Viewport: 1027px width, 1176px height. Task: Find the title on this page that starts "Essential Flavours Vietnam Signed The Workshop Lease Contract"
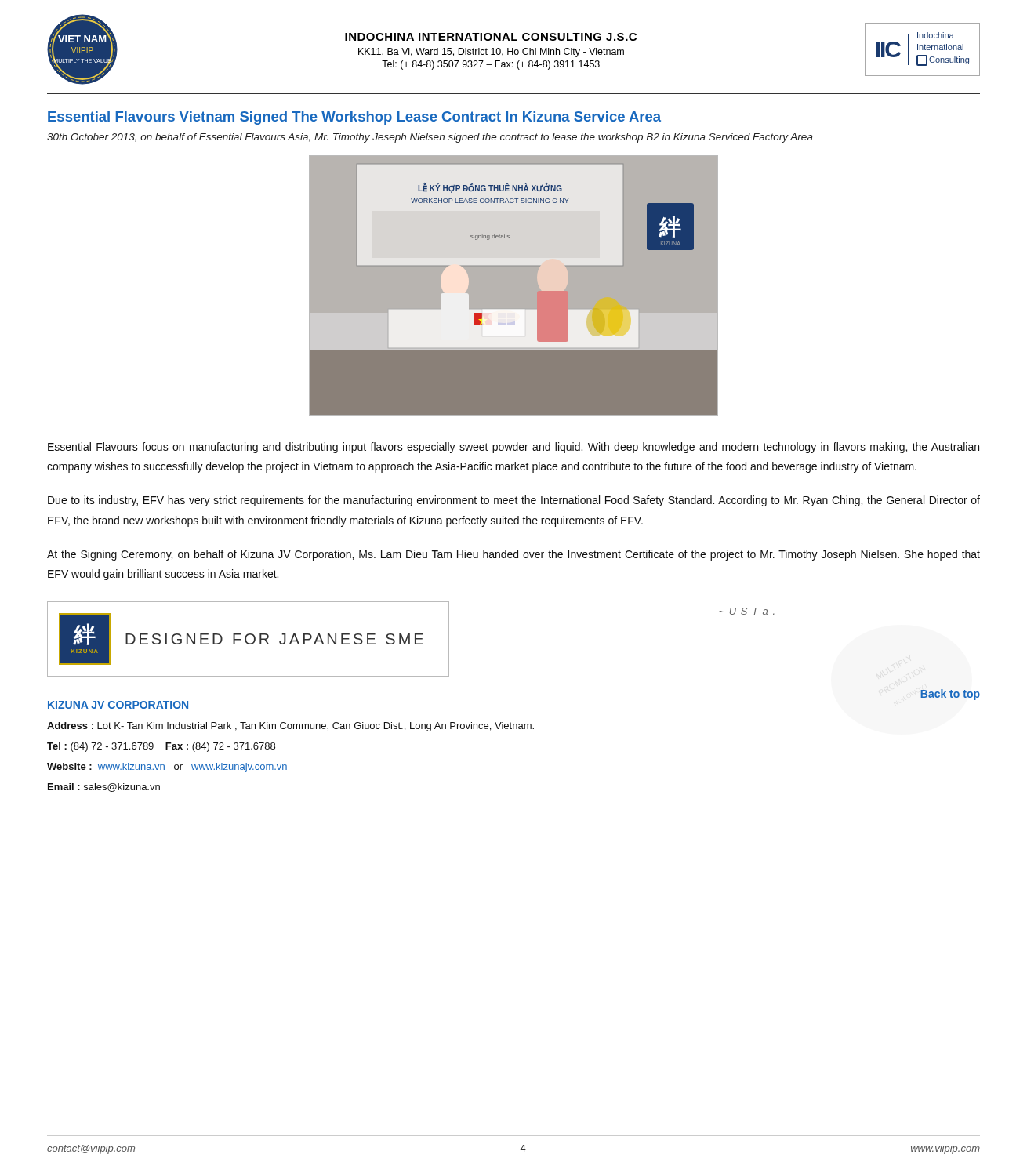click(x=354, y=116)
